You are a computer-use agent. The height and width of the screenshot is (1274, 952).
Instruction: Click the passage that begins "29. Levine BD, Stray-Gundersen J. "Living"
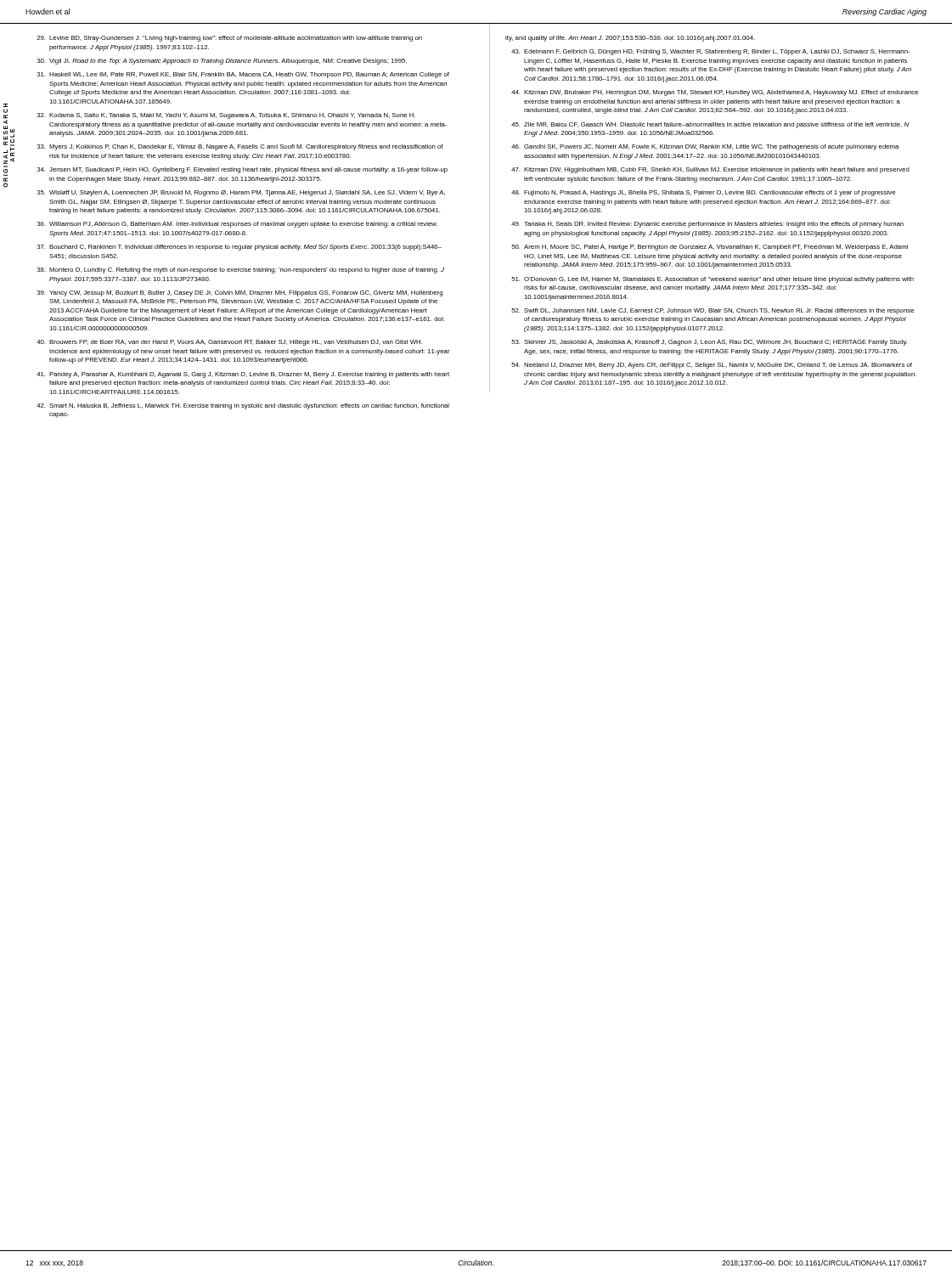(239, 43)
